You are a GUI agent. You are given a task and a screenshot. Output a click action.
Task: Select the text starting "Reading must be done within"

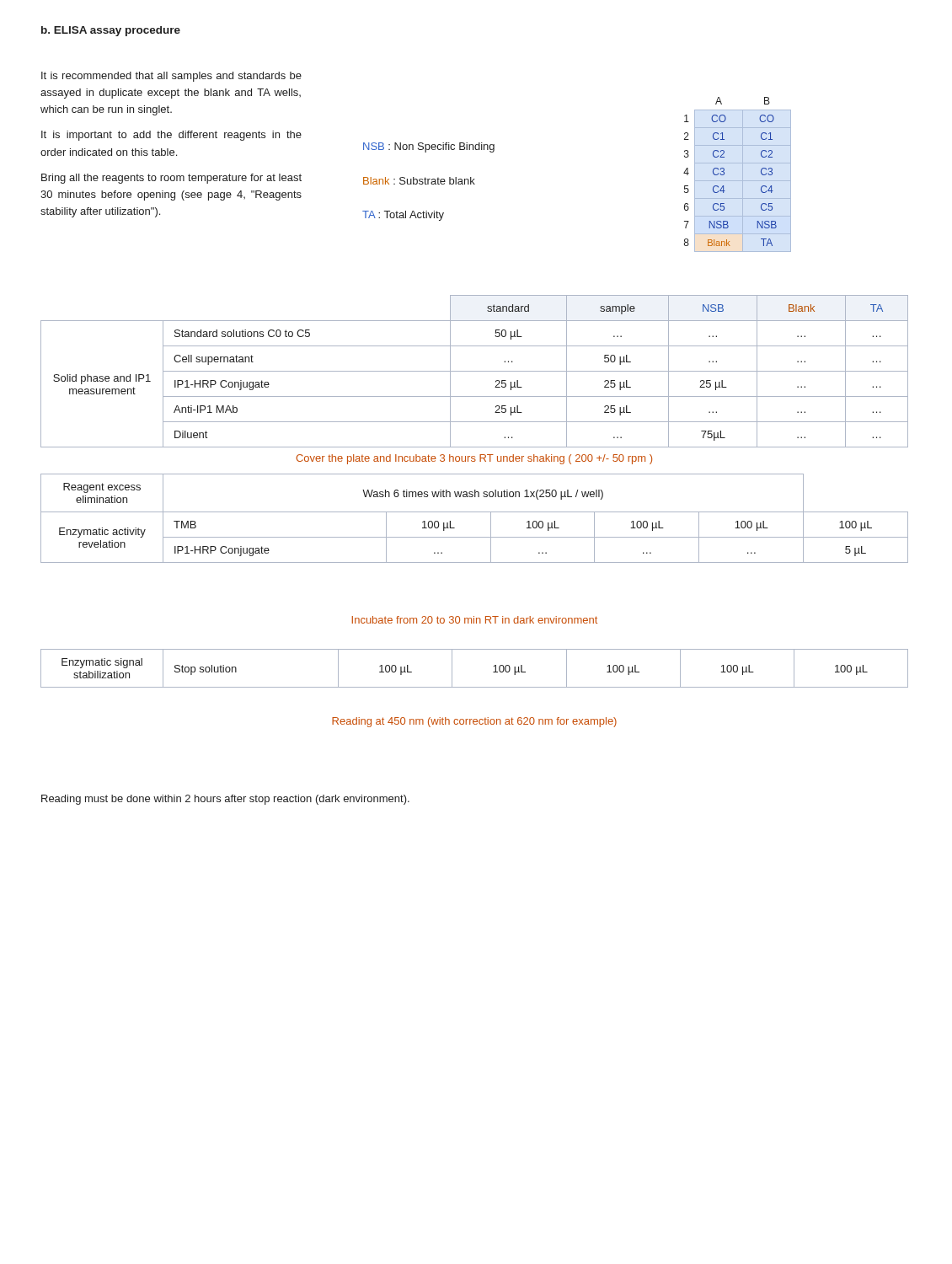tap(225, 798)
